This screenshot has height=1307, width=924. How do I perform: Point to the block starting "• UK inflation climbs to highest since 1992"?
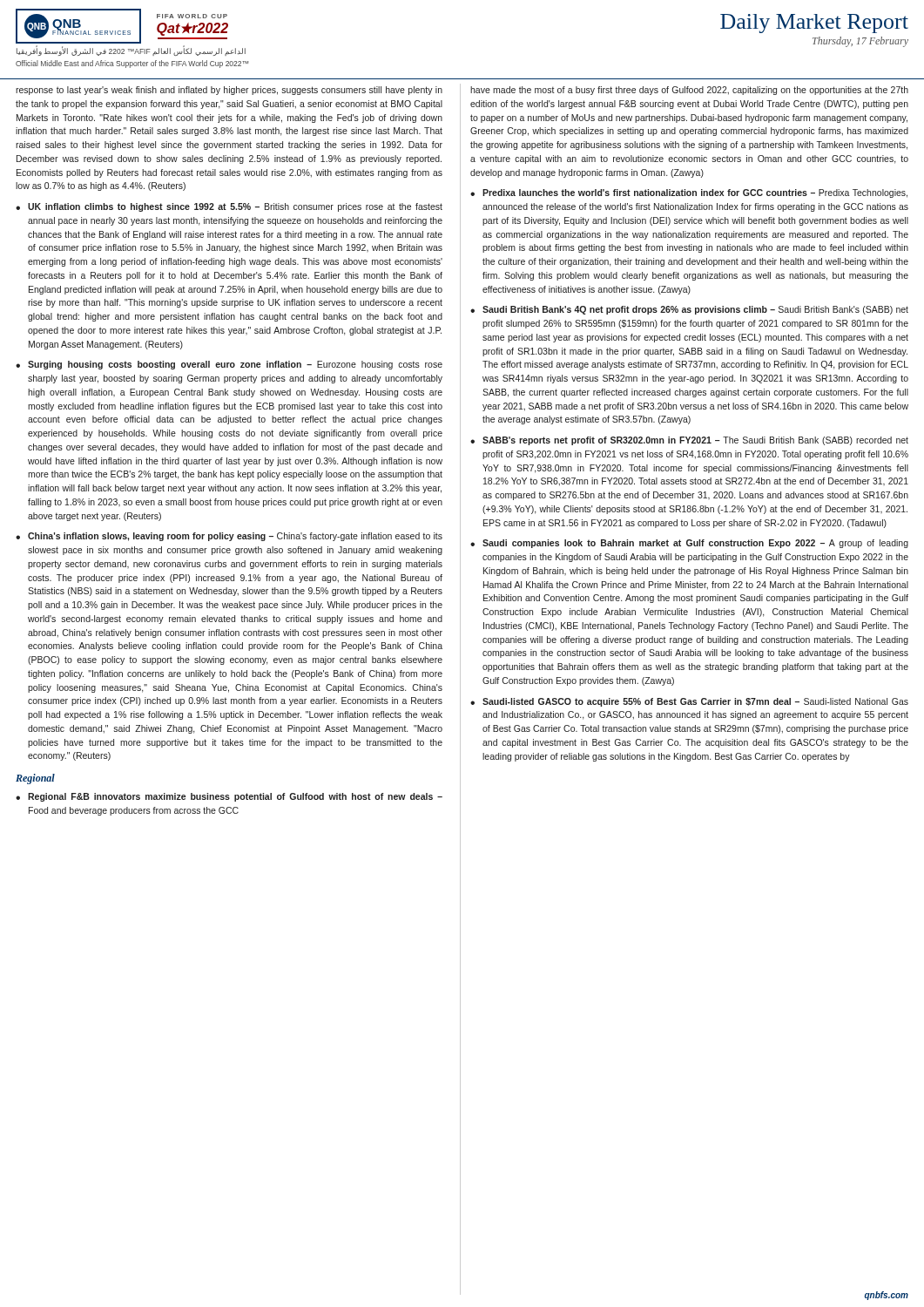[x=229, y=276]
